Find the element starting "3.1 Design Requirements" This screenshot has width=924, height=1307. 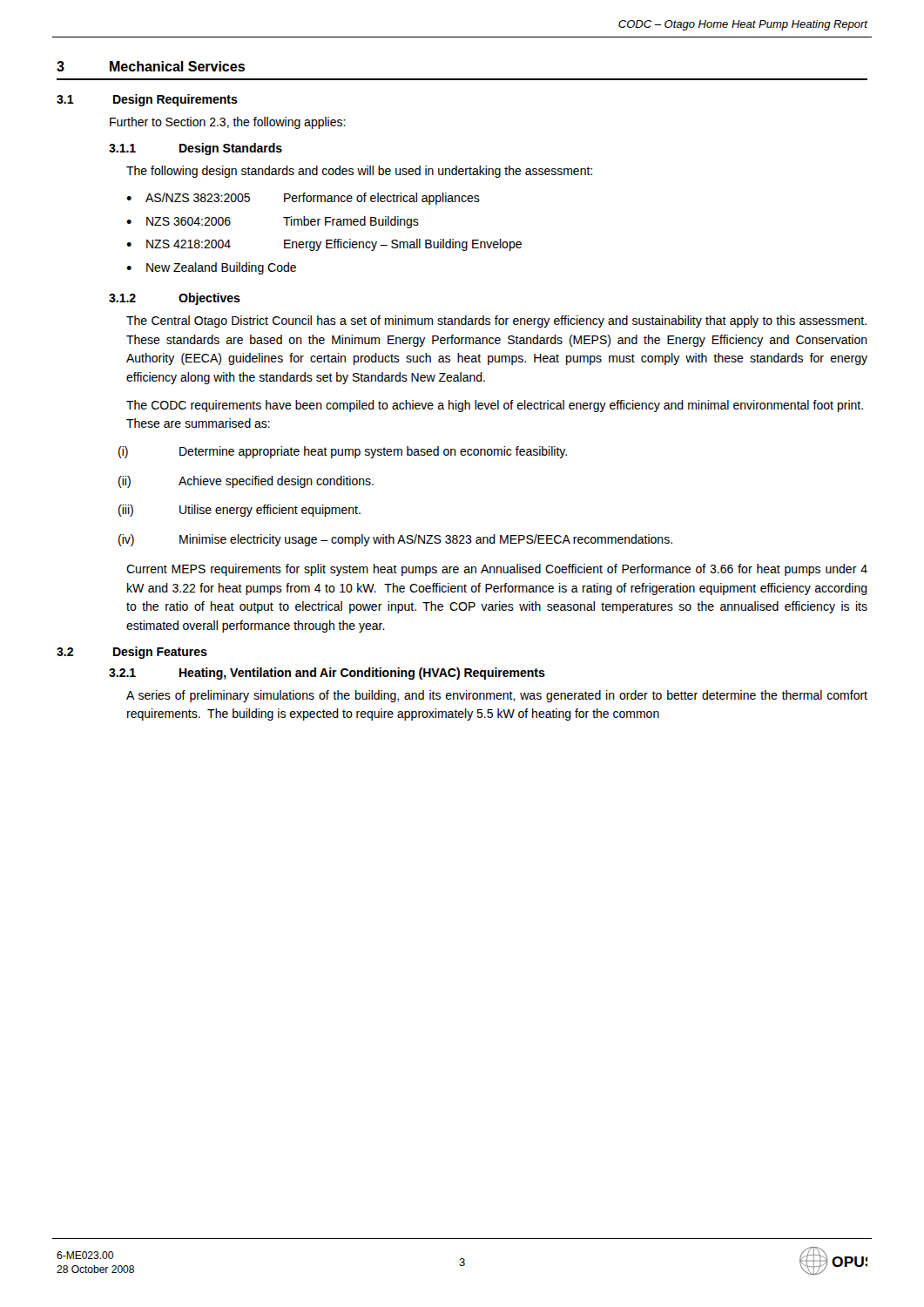(x=147, y=99)
